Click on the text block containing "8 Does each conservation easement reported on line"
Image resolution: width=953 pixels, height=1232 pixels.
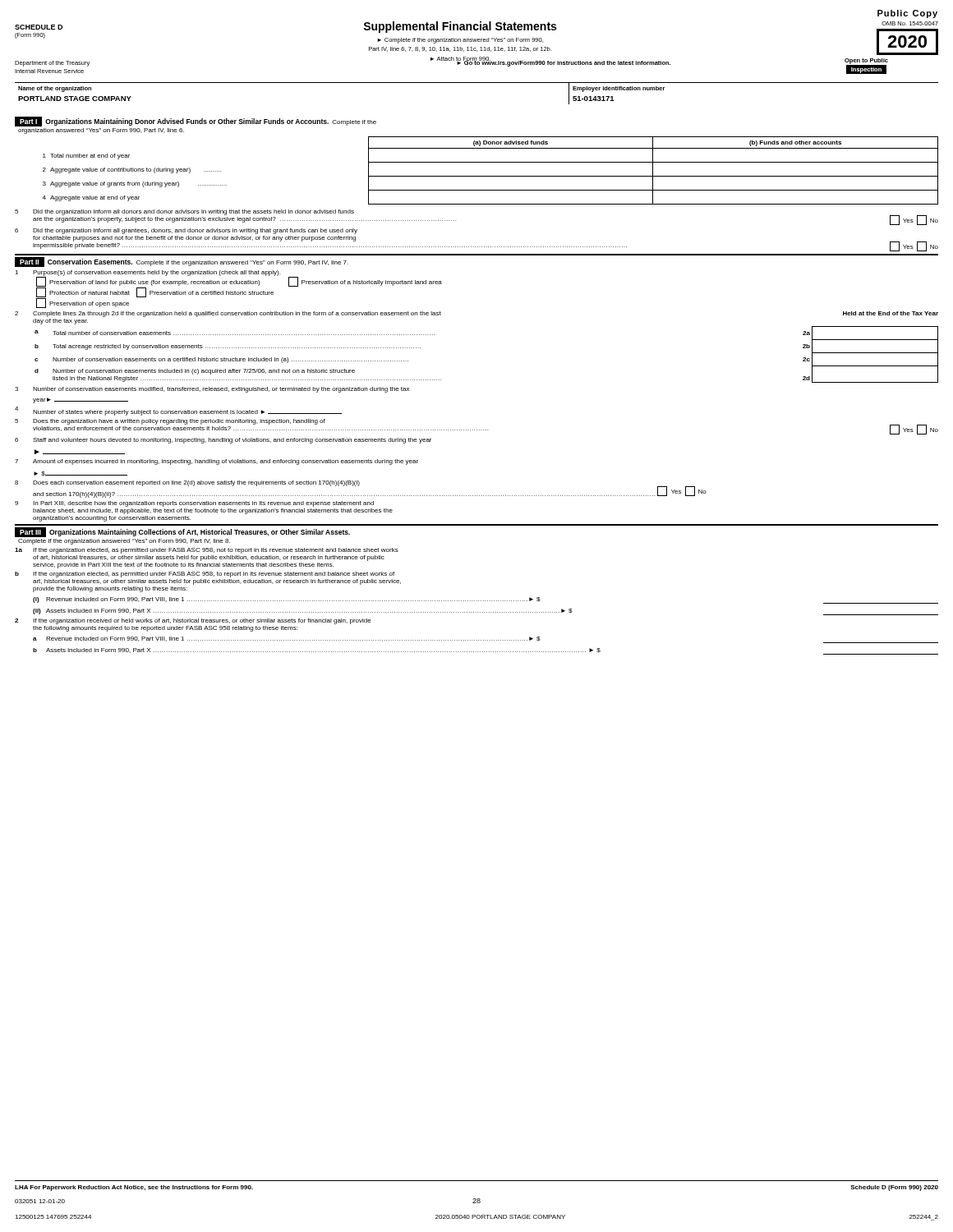click(476, 488)
